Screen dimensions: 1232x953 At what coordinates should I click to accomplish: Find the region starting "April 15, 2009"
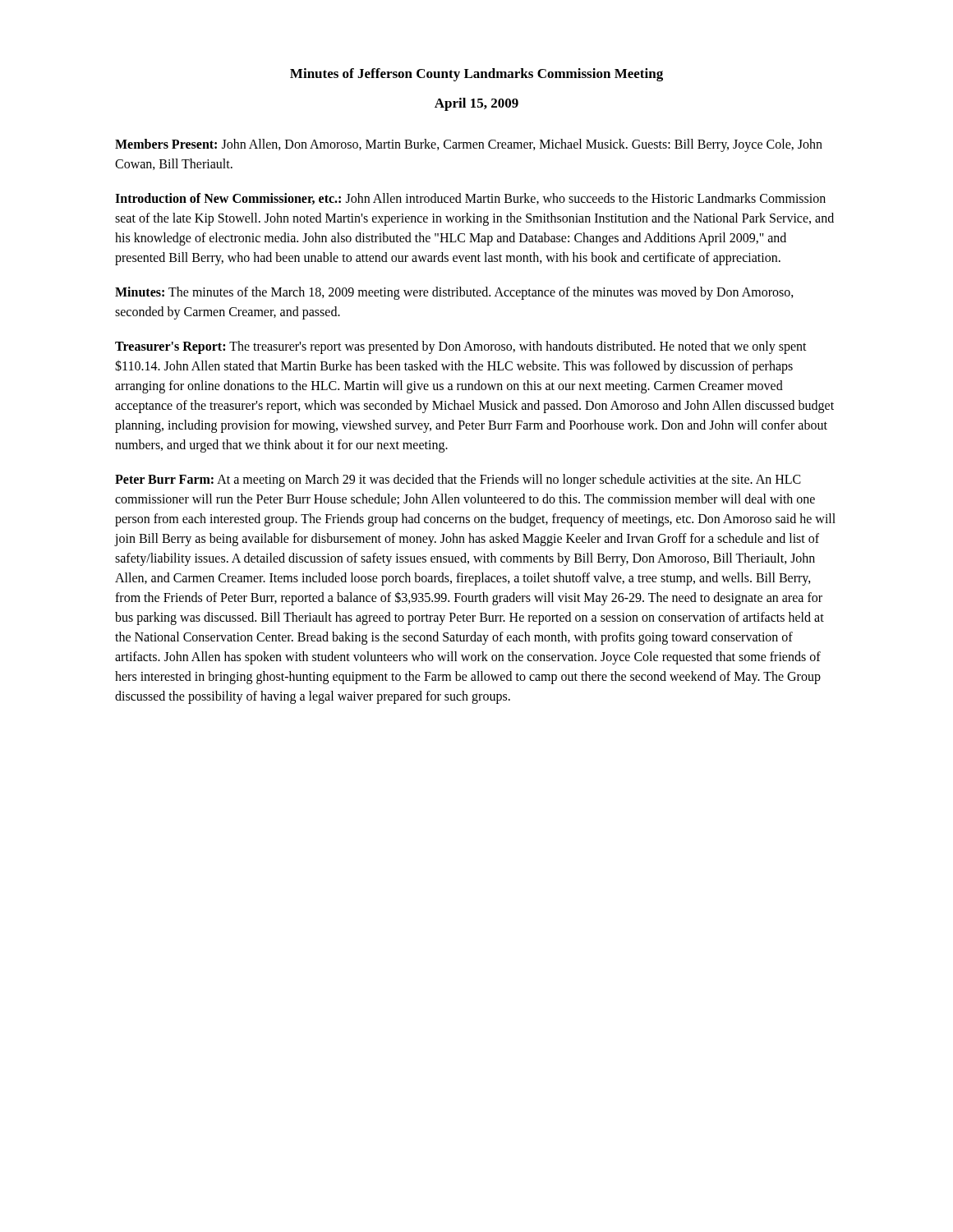click(476, 103)
